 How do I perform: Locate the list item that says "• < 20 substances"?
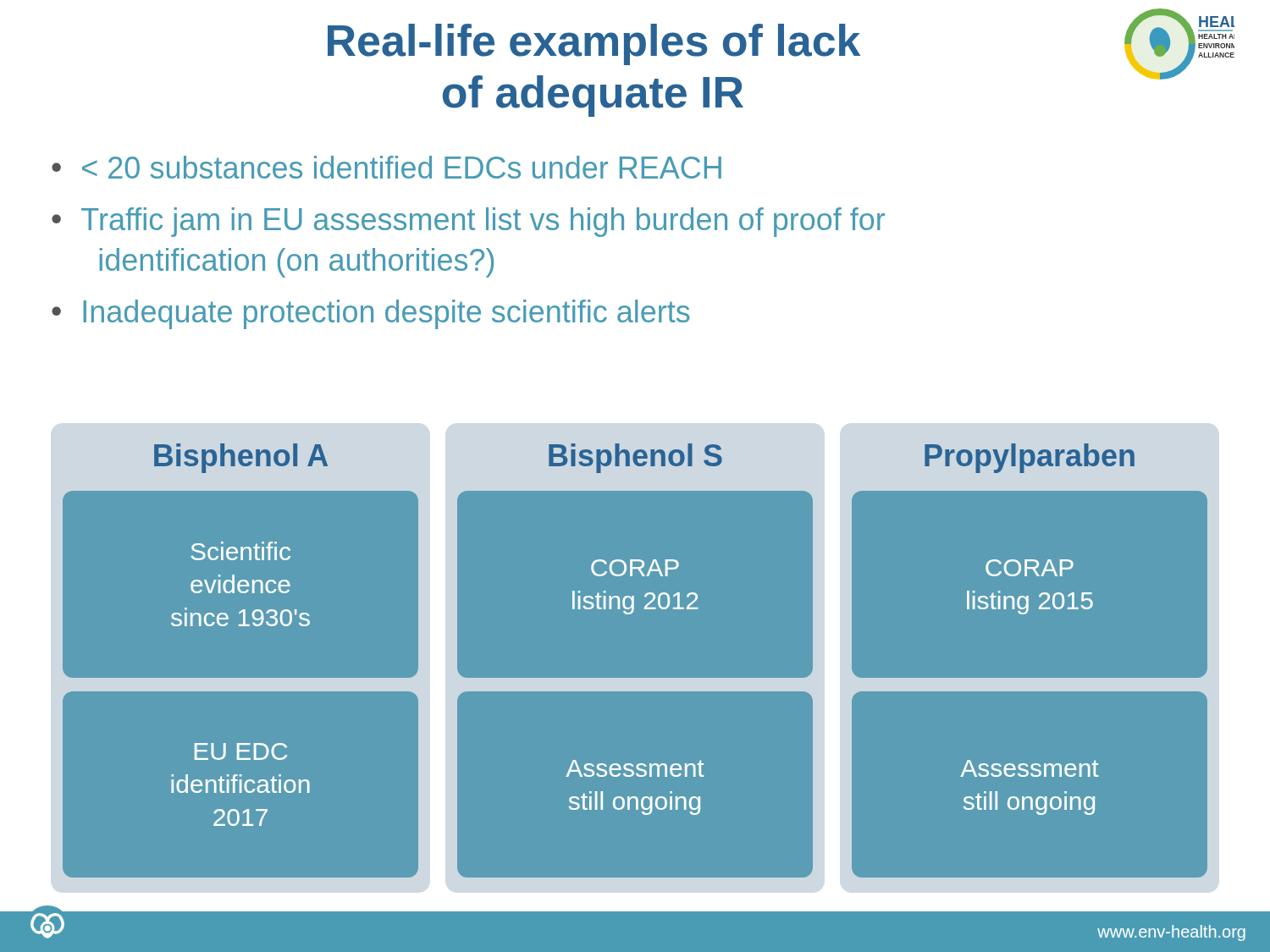tap(387, 169)
